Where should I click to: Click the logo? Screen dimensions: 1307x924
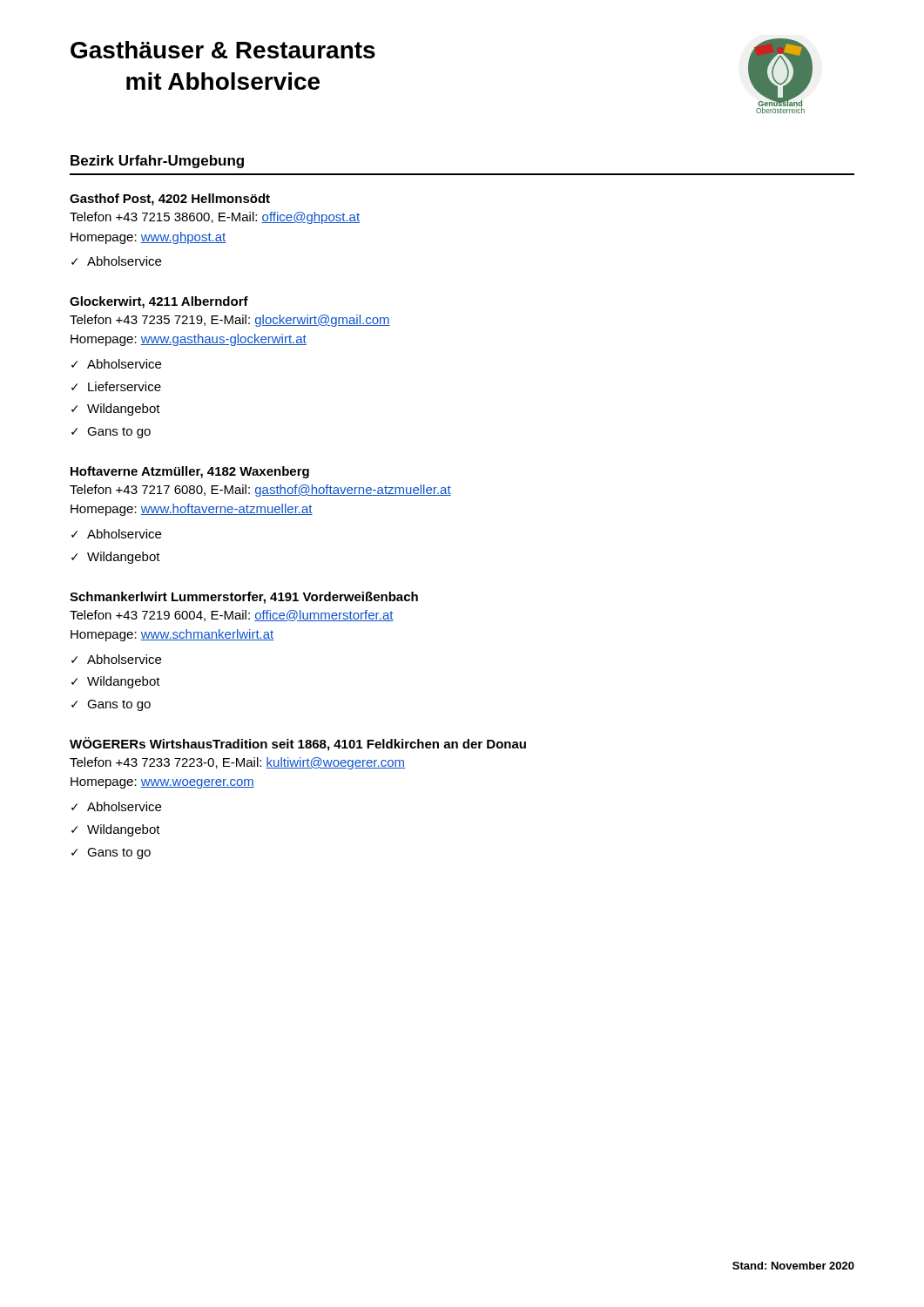tap(793, 75)
